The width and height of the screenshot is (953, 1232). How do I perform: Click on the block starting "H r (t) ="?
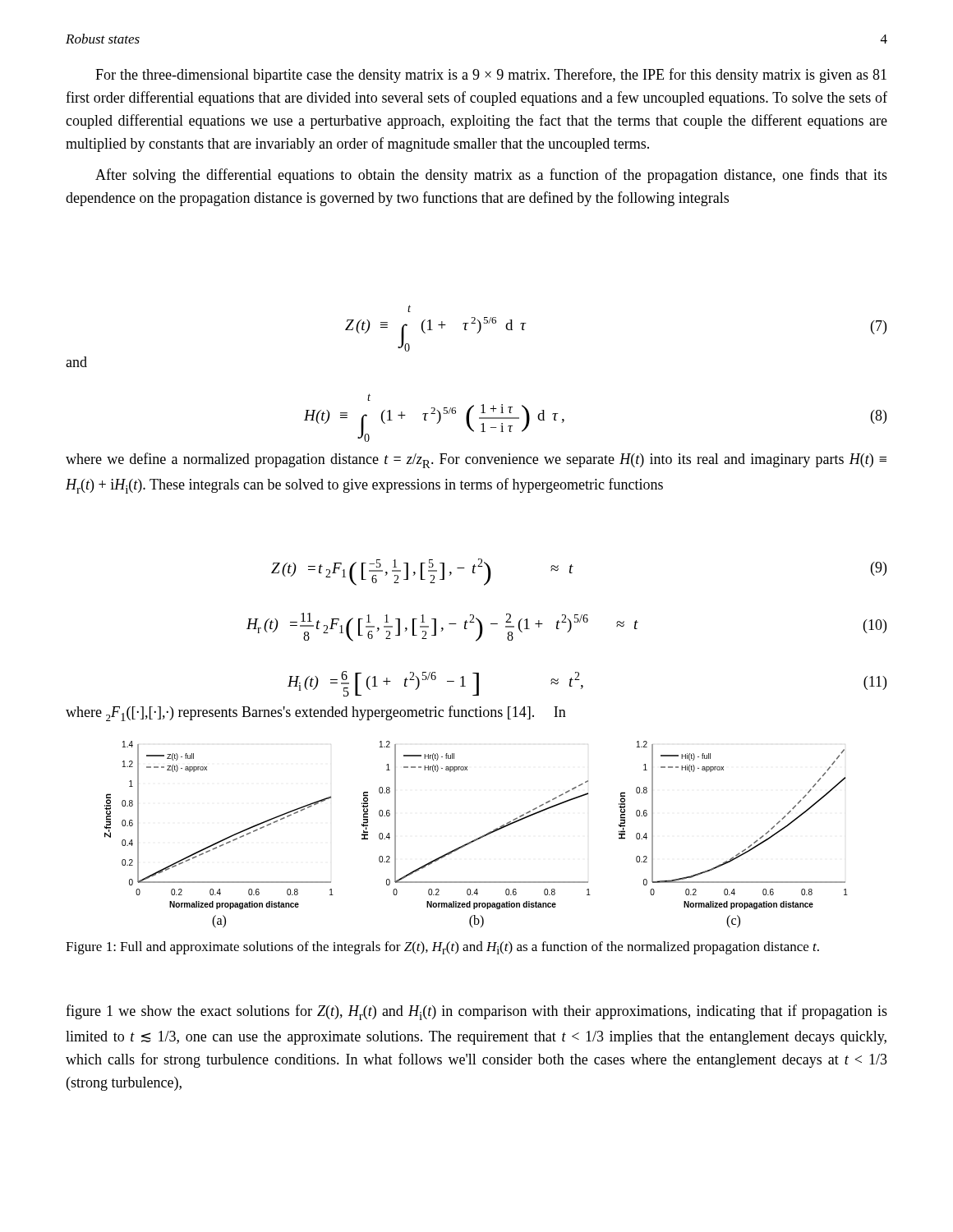[x=476, y=625]
